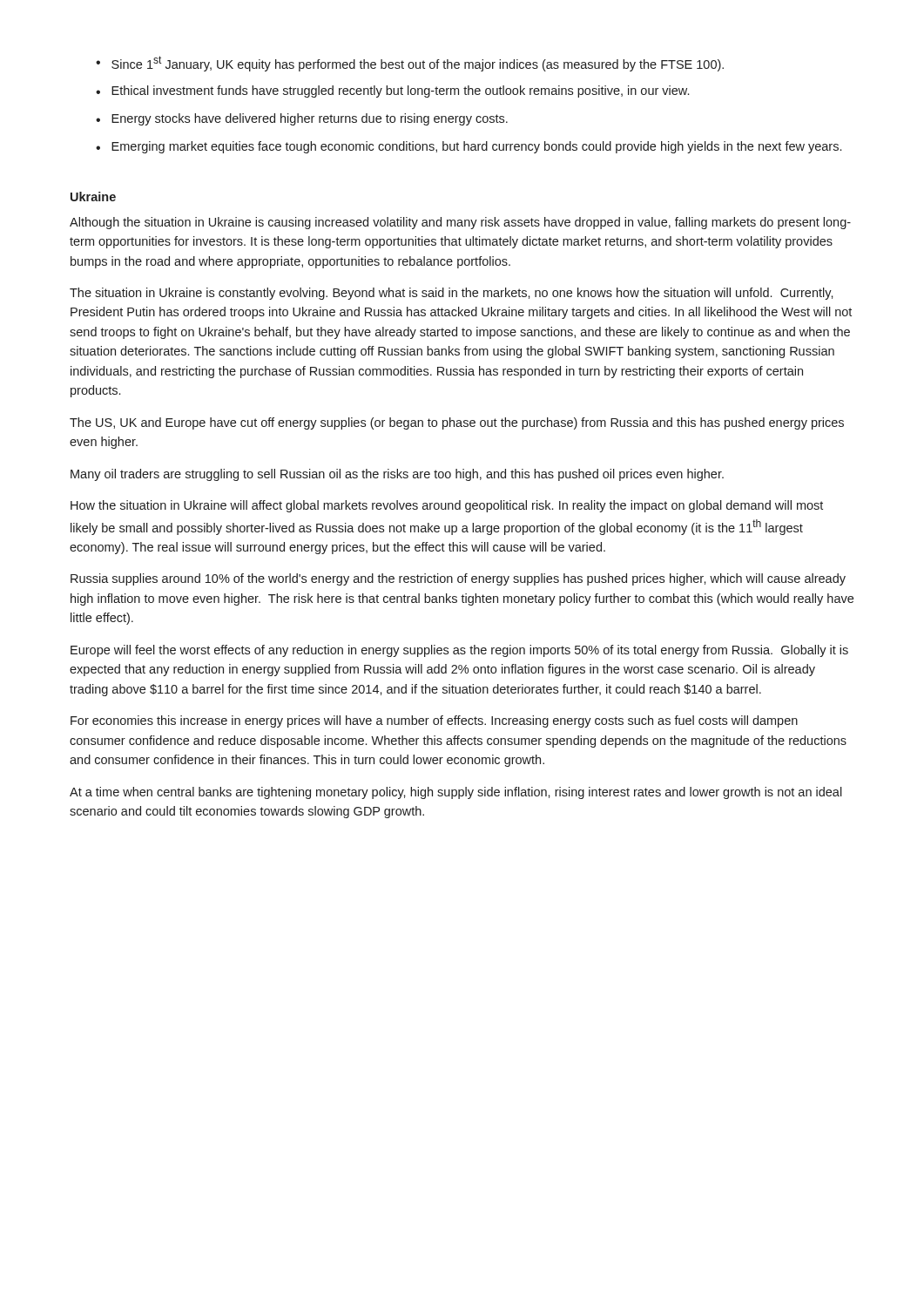Click on the text block with the text "Many oil traders are struggling to sell"
The width and height of the screenshot is (924, 1307).
tap(397, 474)
